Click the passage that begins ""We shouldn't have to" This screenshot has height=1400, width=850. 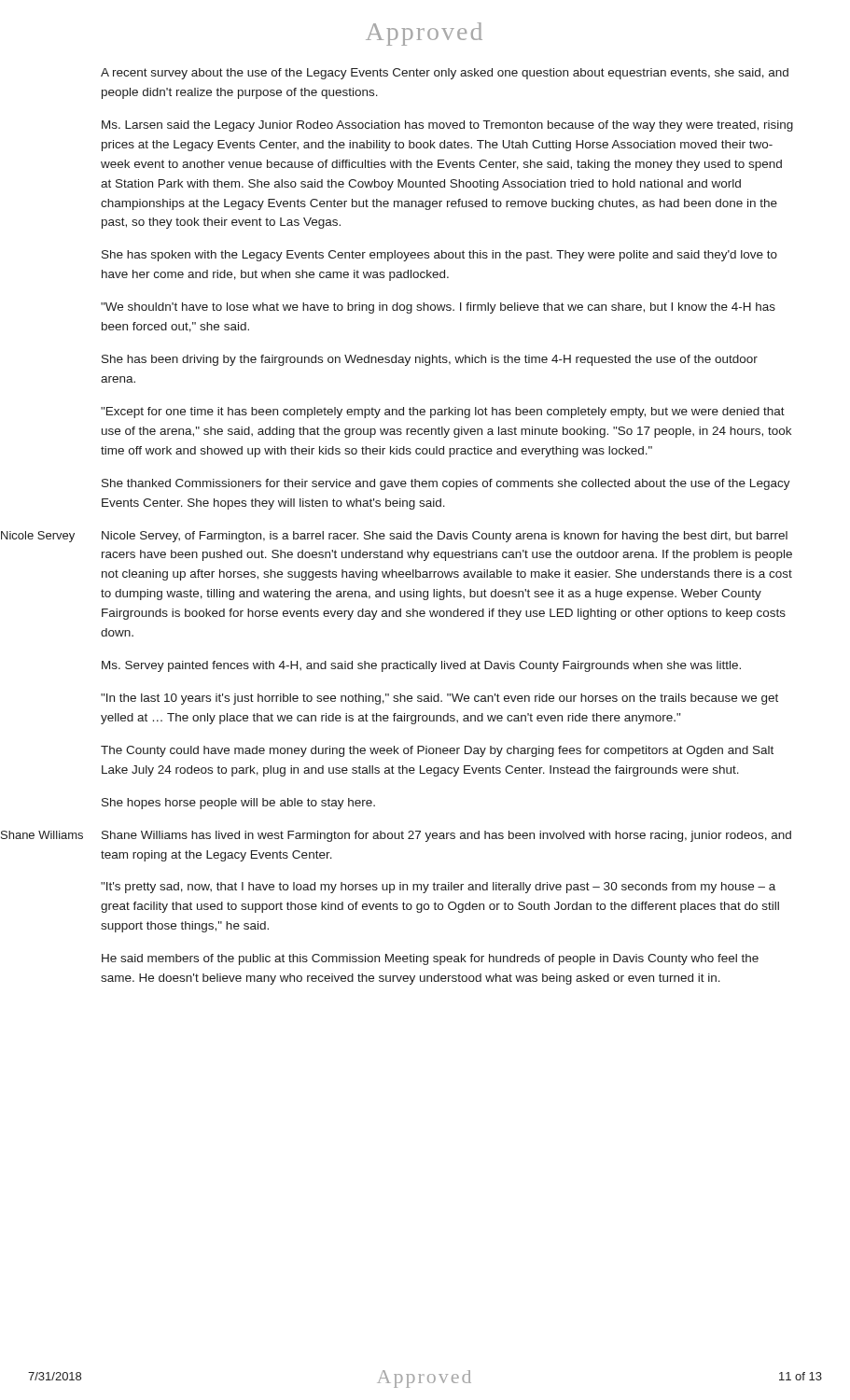coord(438,317)
